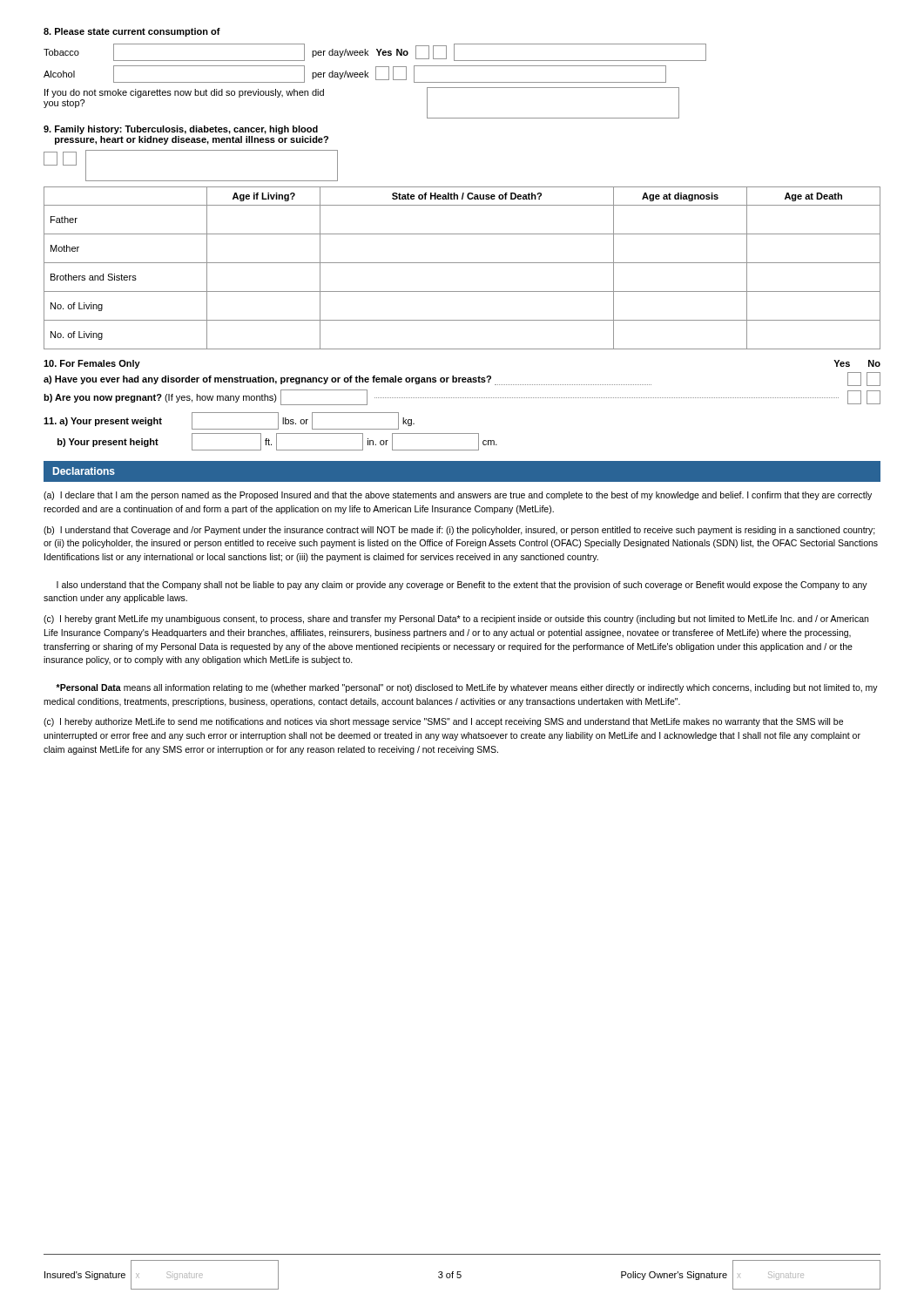Point to the text block starting "9. Family history: Tuberculosis, diabetes, cancer, high"
Image resolution: width=924 pixels, height=1307 pixels.
(186, 134)
